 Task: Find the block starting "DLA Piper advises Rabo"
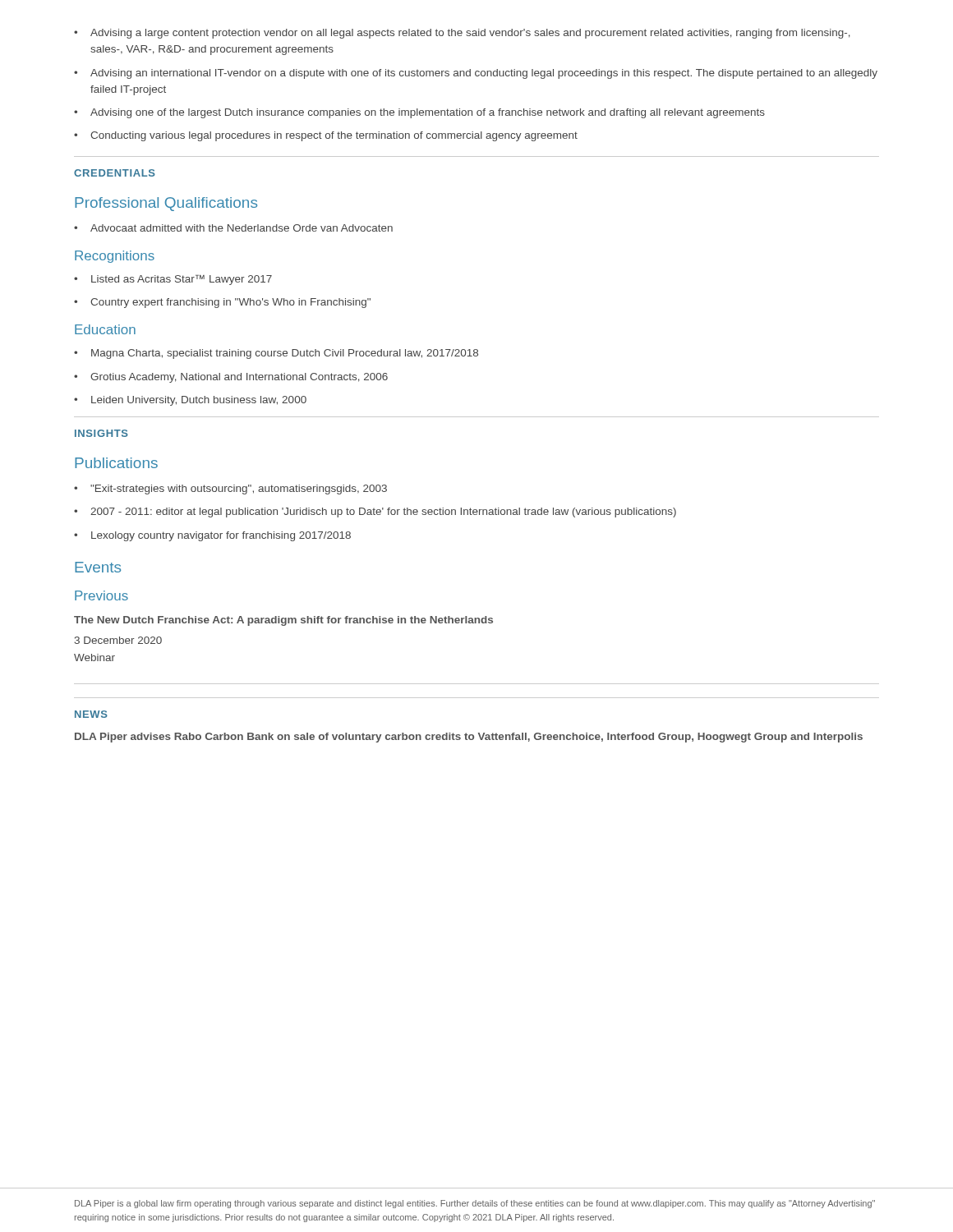point(476,737)
